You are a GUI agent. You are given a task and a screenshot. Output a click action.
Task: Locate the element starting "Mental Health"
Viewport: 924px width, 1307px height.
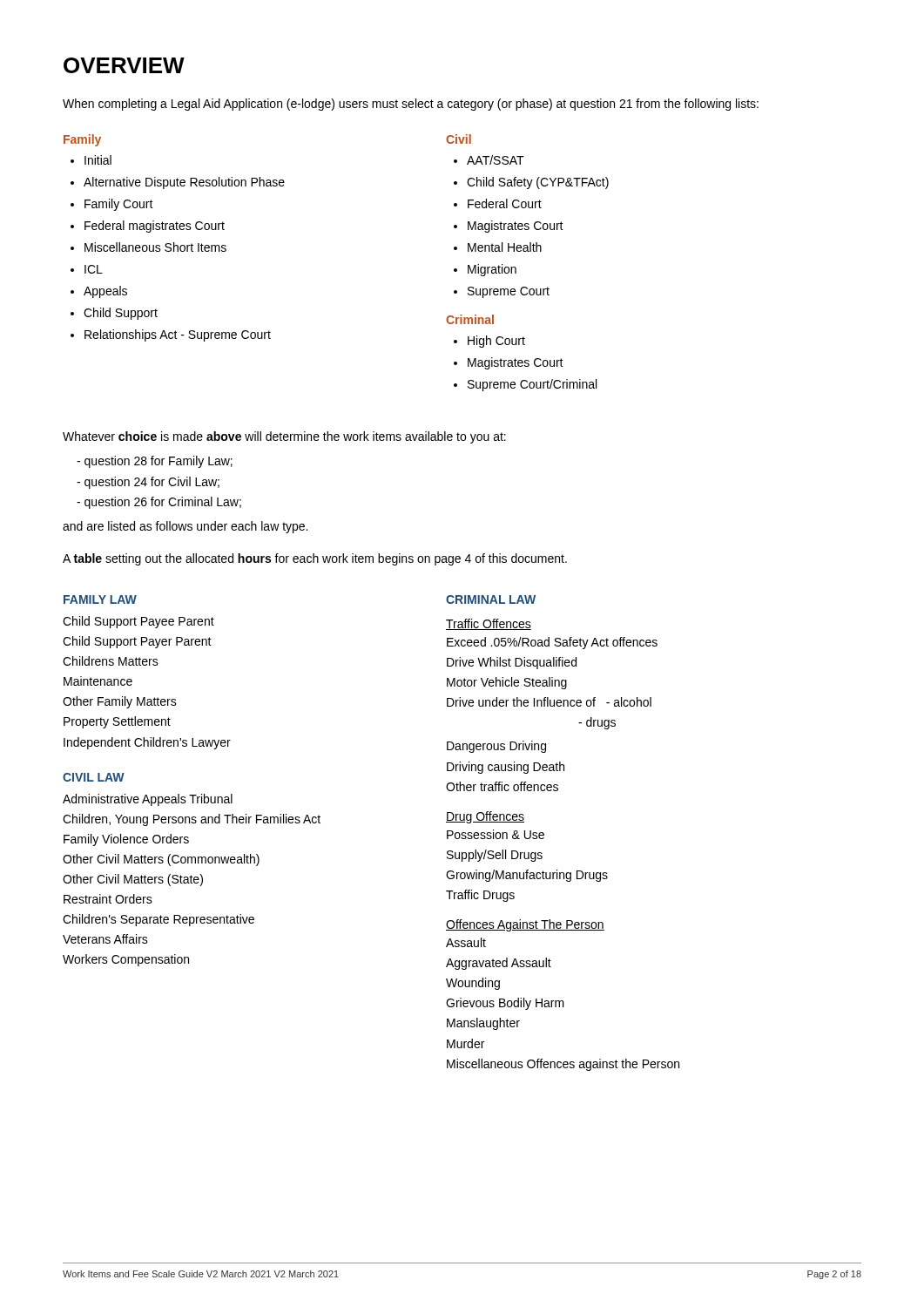(x=504, y=247)
